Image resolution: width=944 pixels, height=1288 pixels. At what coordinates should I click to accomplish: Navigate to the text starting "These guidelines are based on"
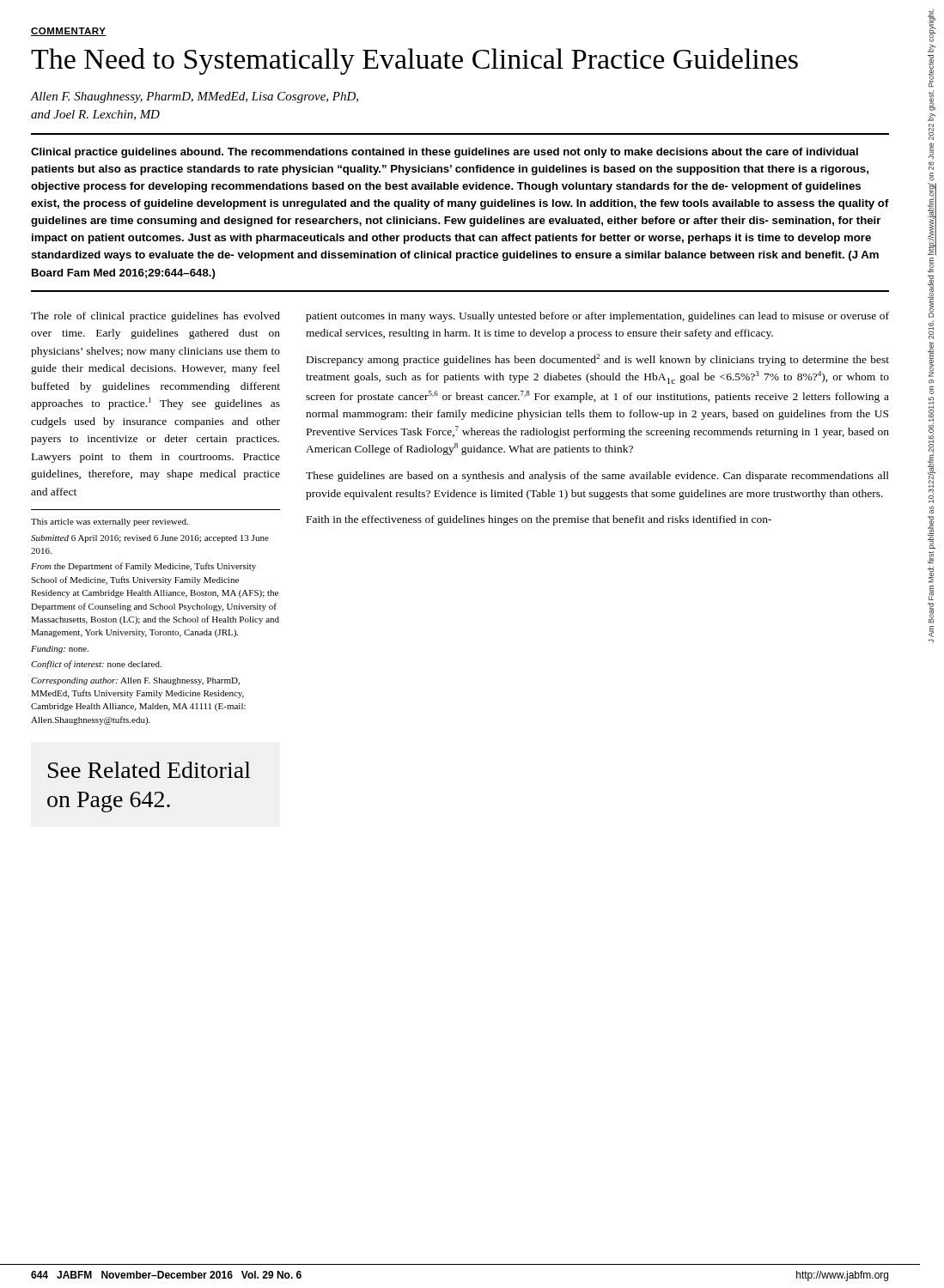pyautogui.click(x=597, y=484)
